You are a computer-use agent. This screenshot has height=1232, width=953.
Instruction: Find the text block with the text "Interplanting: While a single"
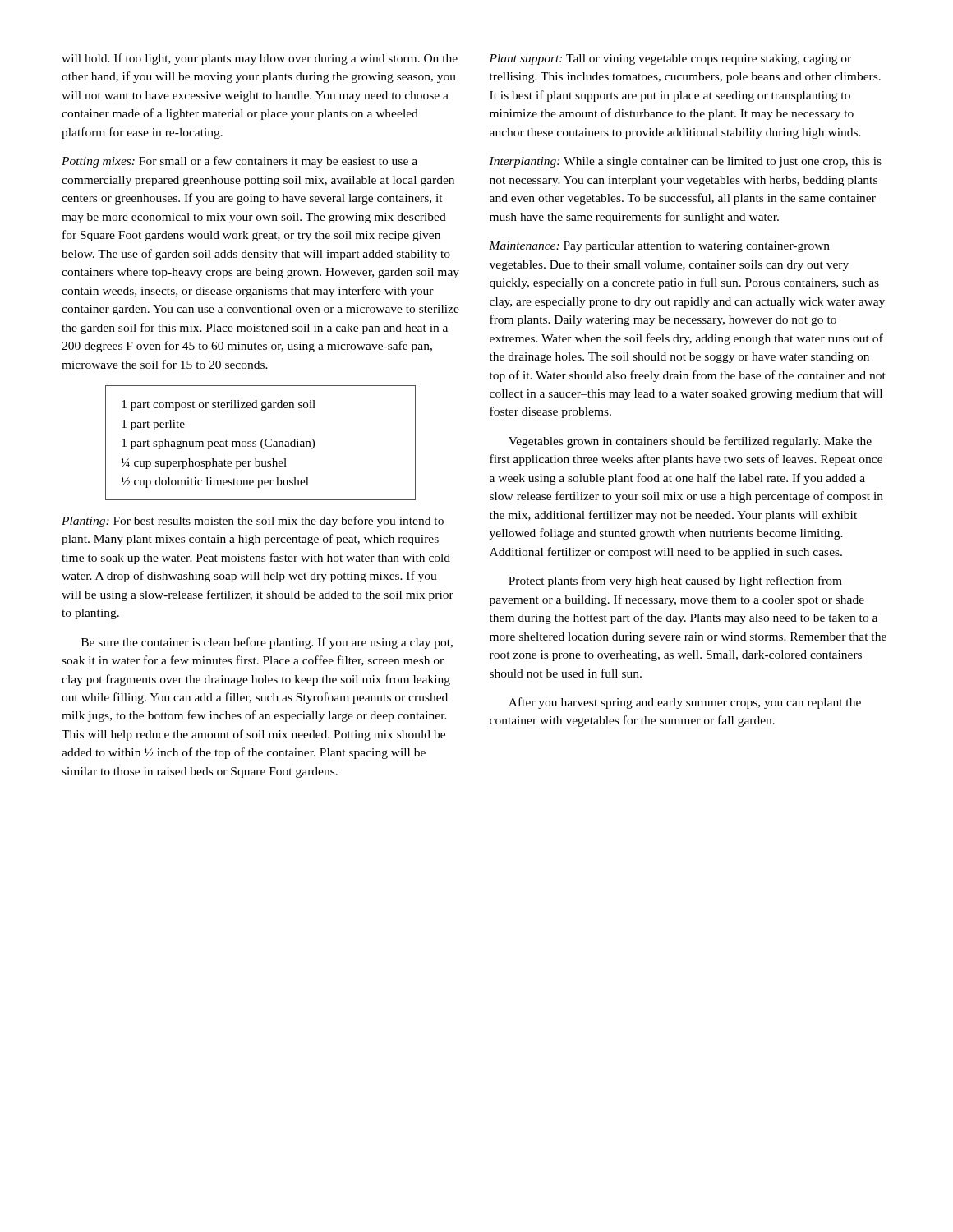click(688, 189)
